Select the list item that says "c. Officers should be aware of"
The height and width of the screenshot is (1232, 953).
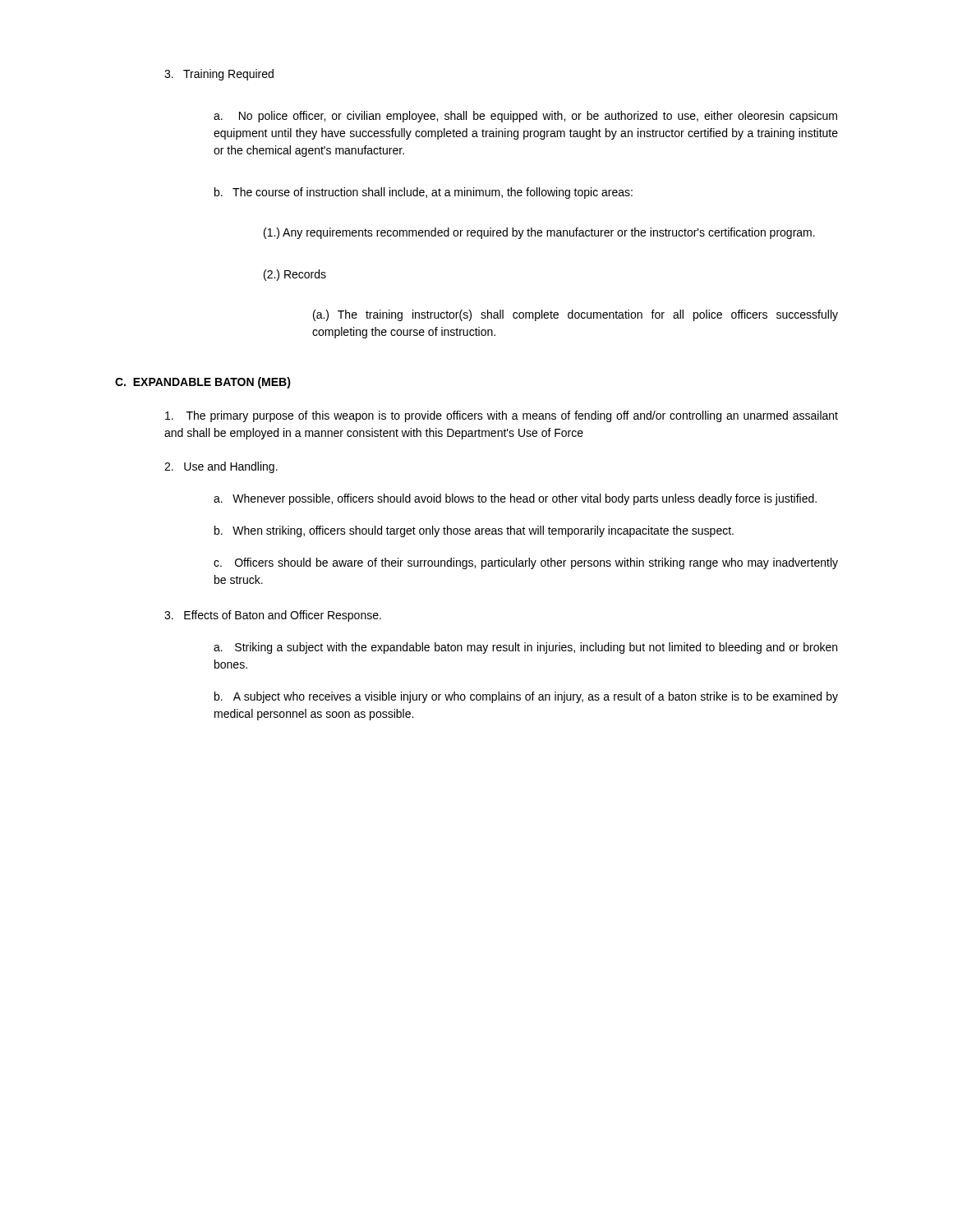[526, 571]
